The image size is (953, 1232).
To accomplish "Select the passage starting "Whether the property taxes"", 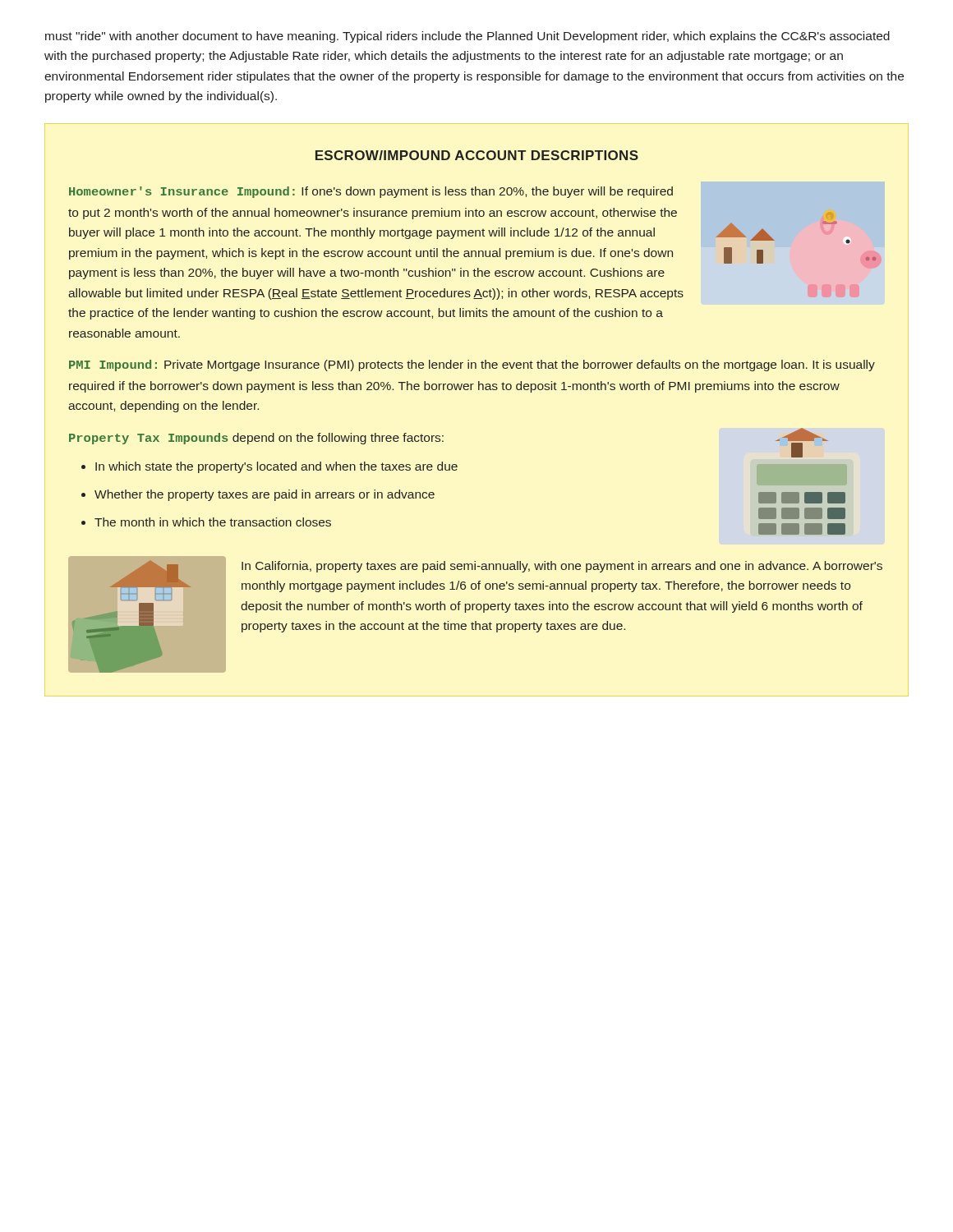I will 265,494.
